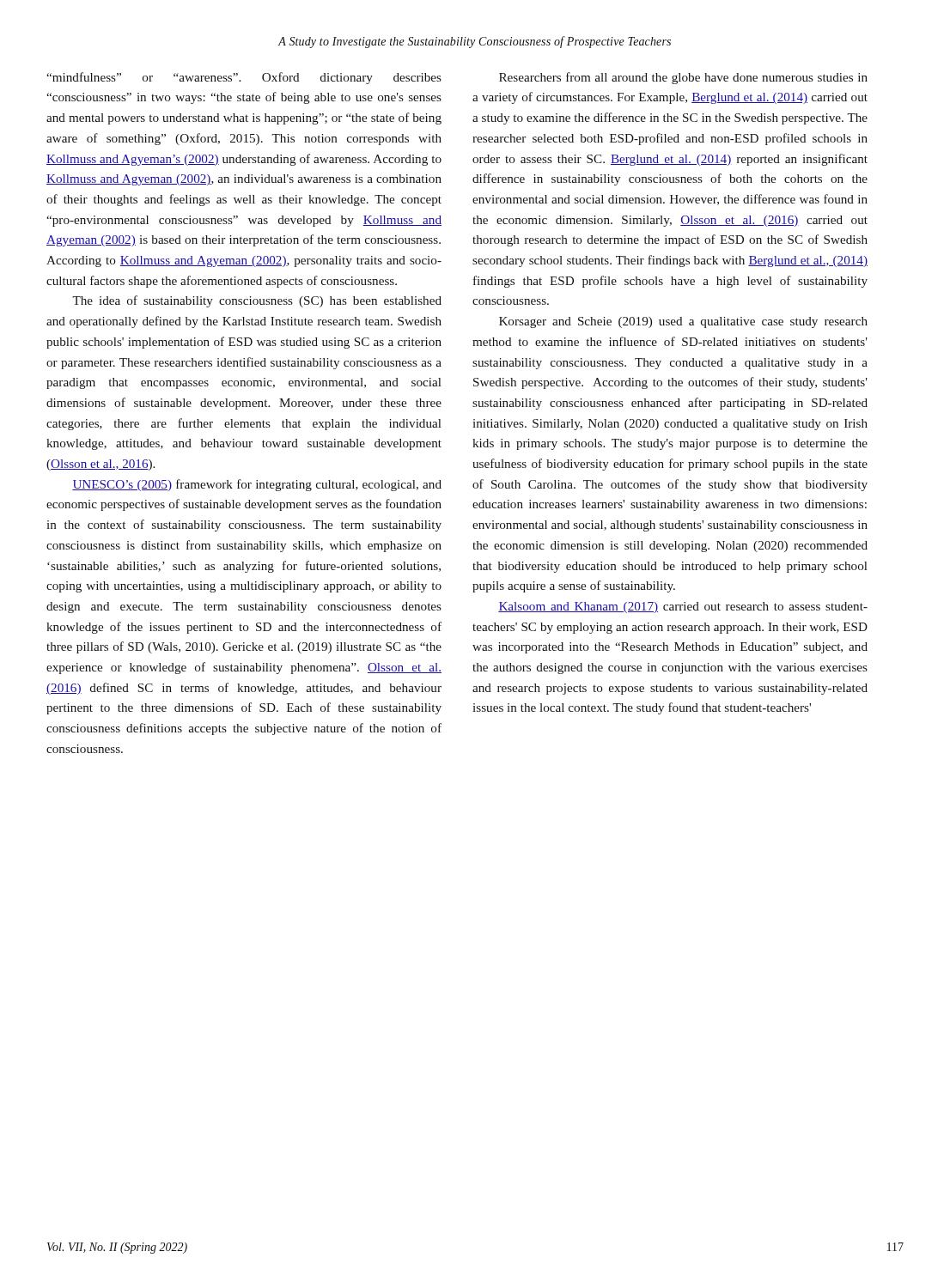Find the text starting "The idea of sustainability consciousness (SC) has"
Image resolution: width=950 pixels, height=1288 pixels.
(x=244, y=382)
